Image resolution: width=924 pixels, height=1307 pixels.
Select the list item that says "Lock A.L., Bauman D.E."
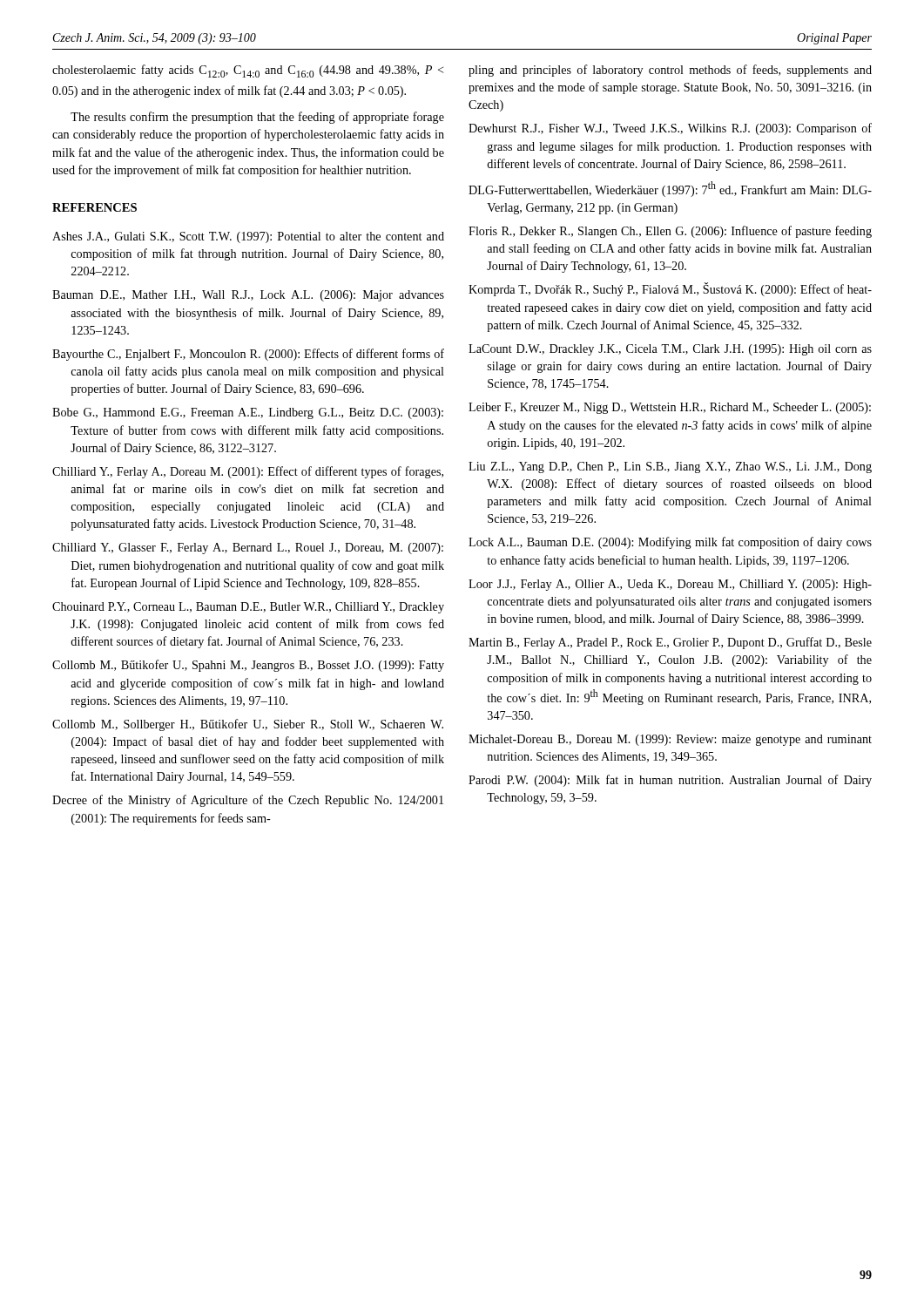click(670, 551)
